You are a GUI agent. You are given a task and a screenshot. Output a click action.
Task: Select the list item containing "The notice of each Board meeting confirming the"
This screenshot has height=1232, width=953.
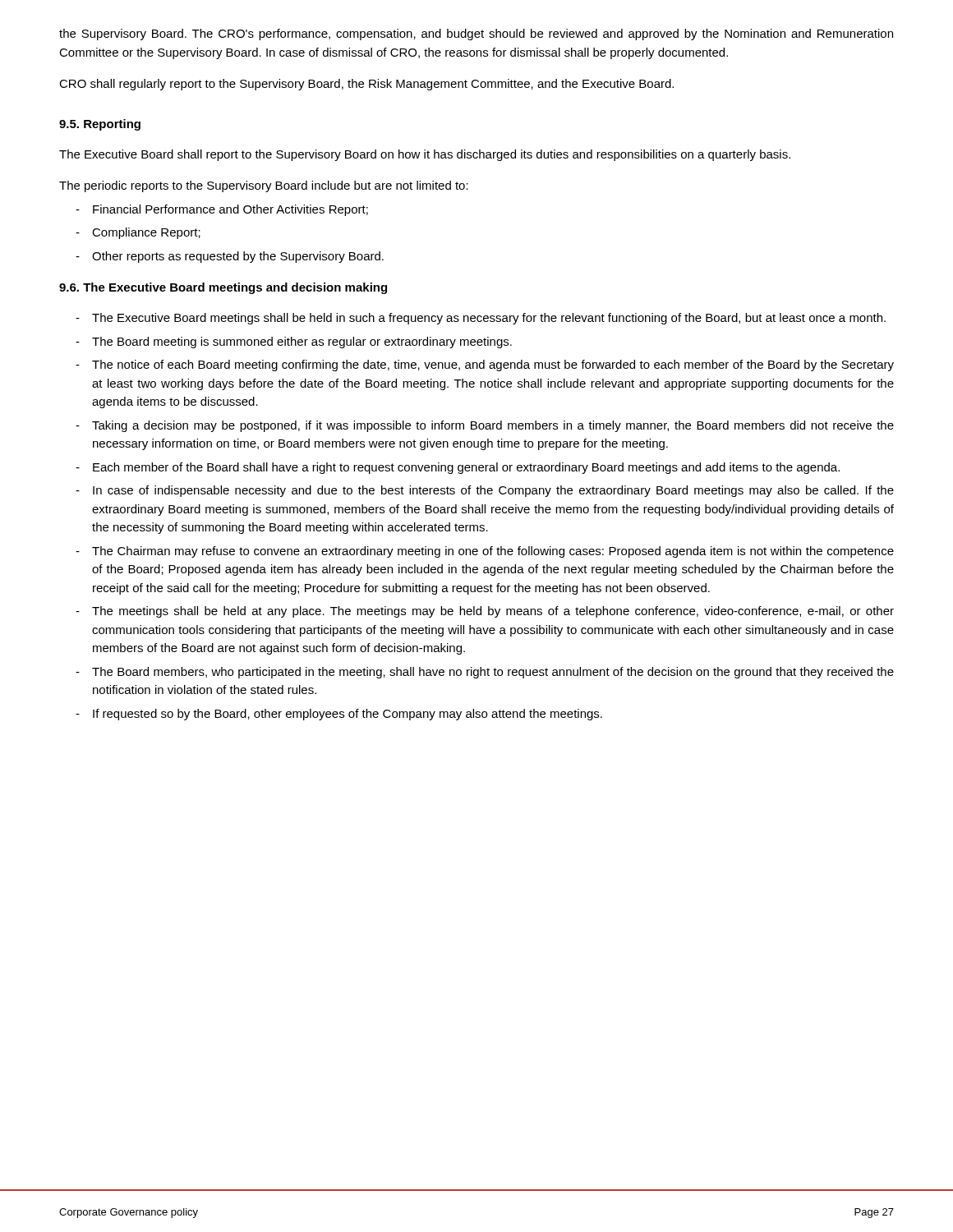tap(493, 383)
